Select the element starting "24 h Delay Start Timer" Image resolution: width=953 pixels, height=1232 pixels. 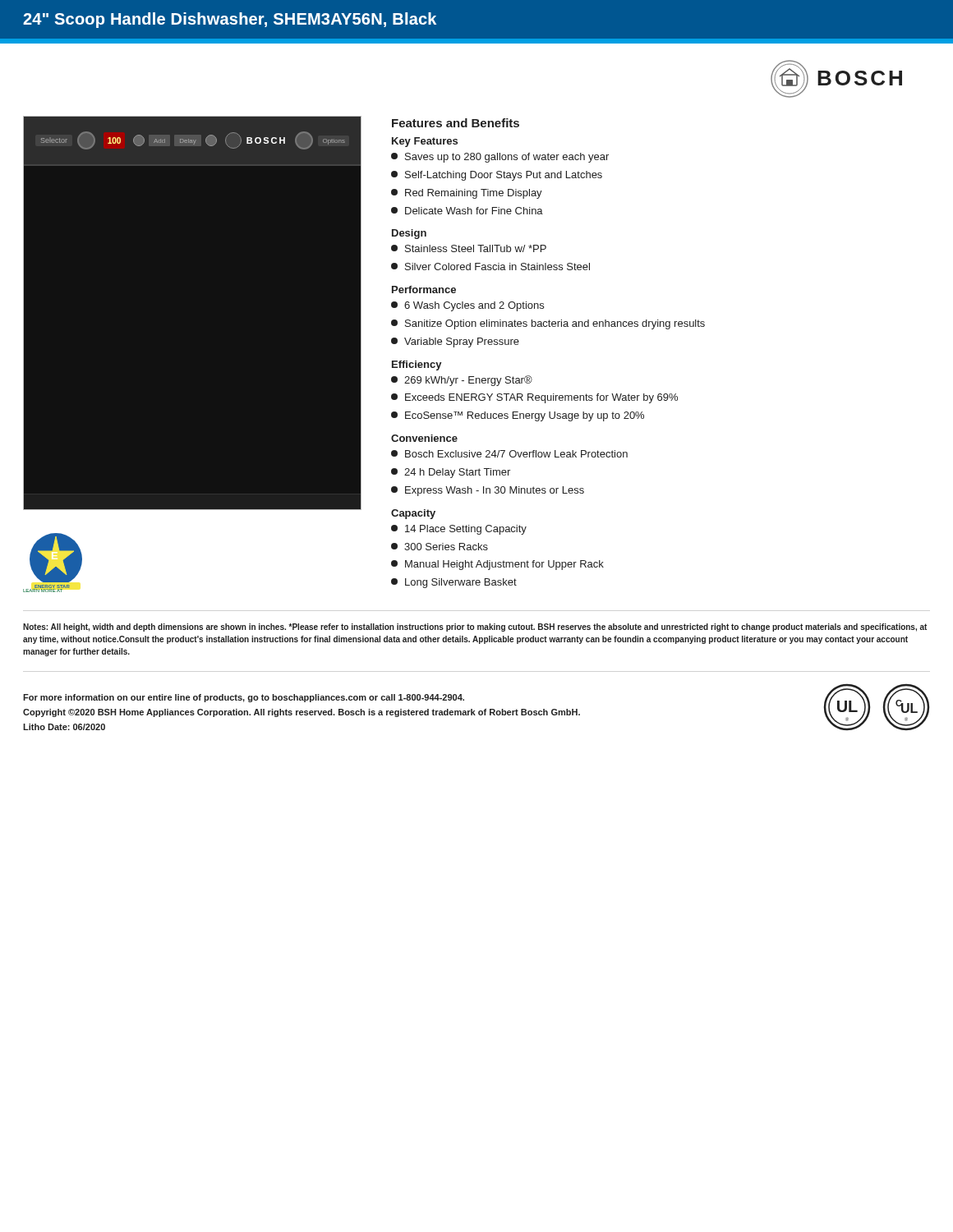(x=451, y=473)
